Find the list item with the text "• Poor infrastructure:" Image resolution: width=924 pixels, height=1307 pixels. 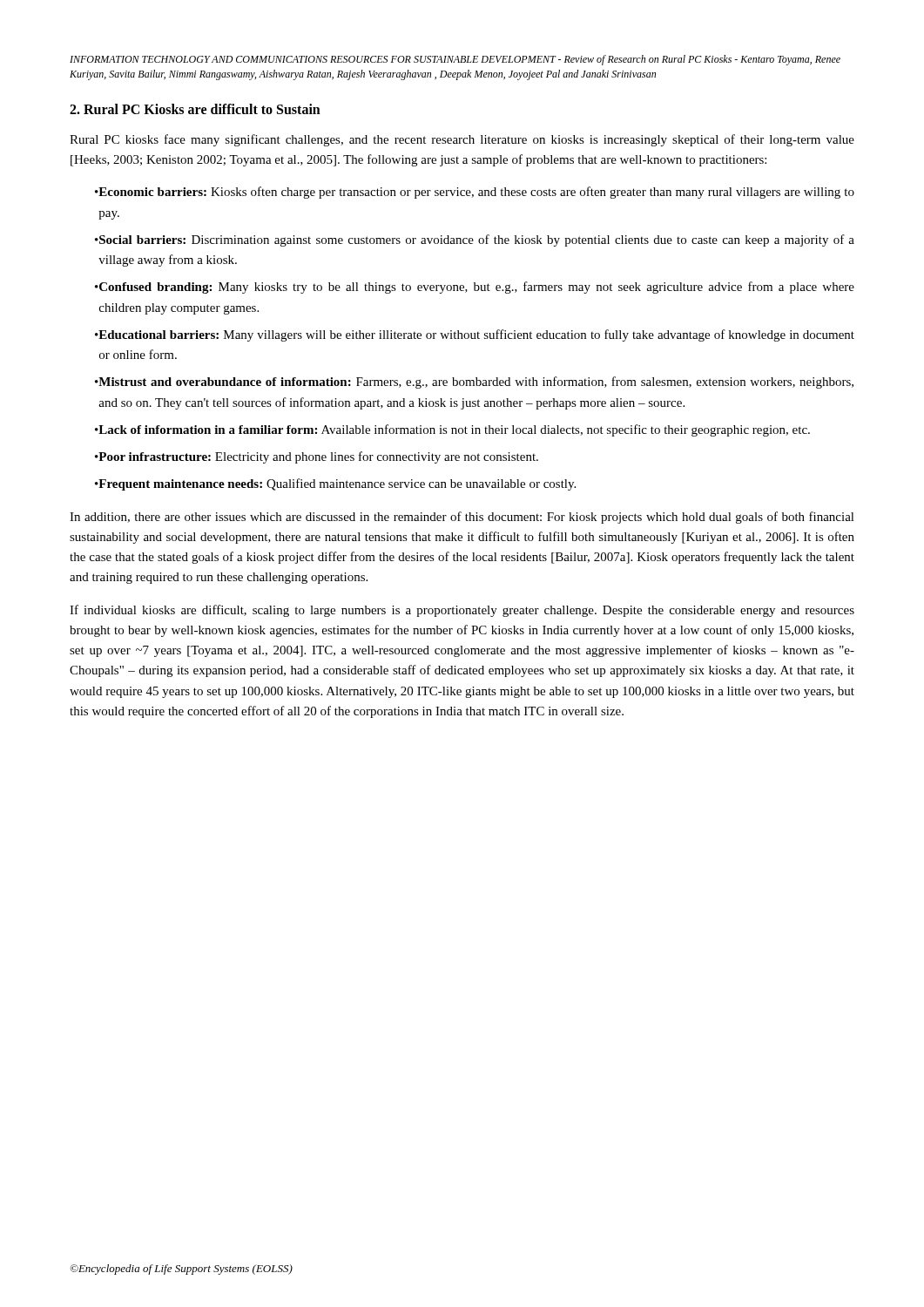click(x=462, y=457)
